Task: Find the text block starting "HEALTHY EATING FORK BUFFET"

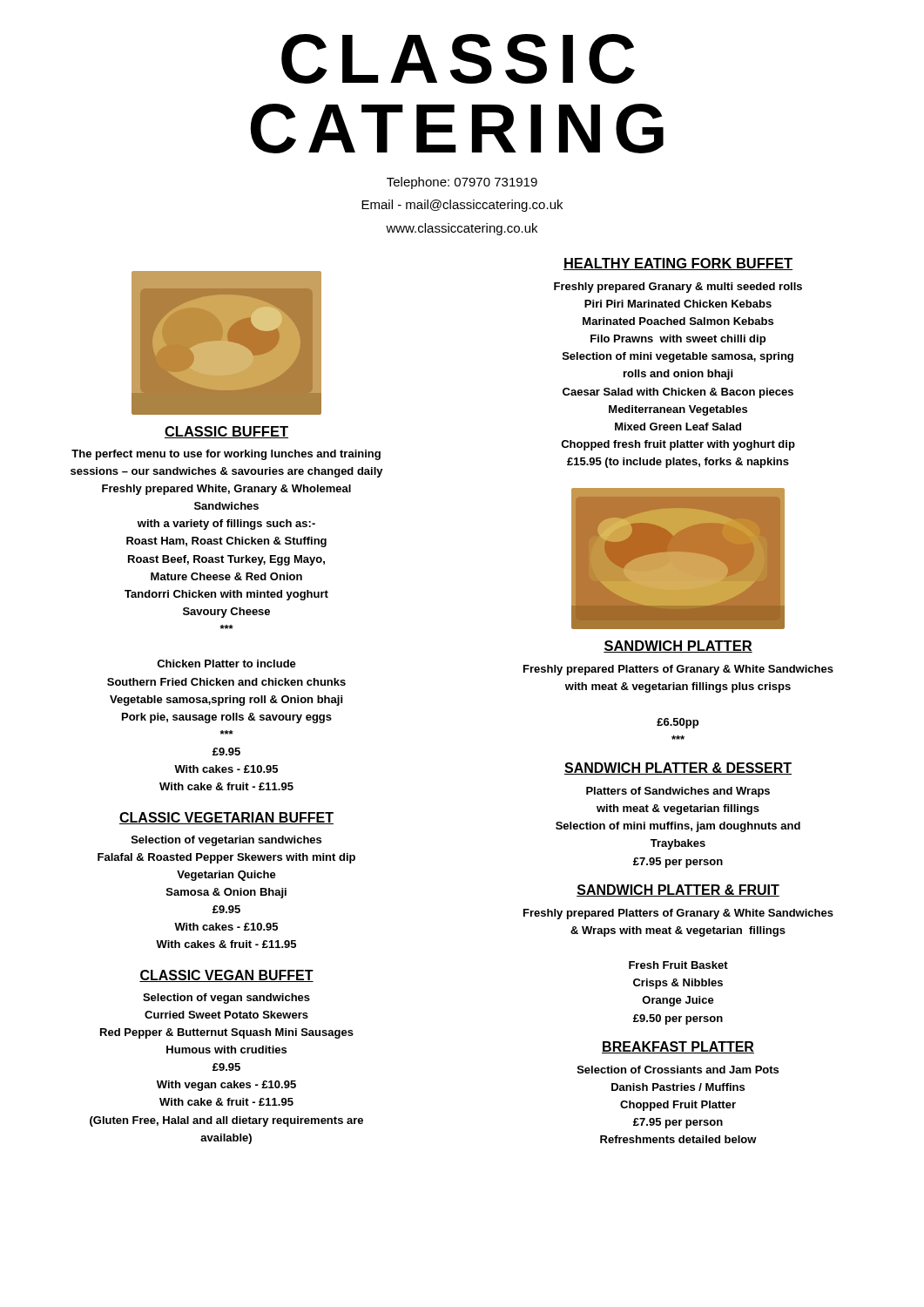Action: point(678,263)
